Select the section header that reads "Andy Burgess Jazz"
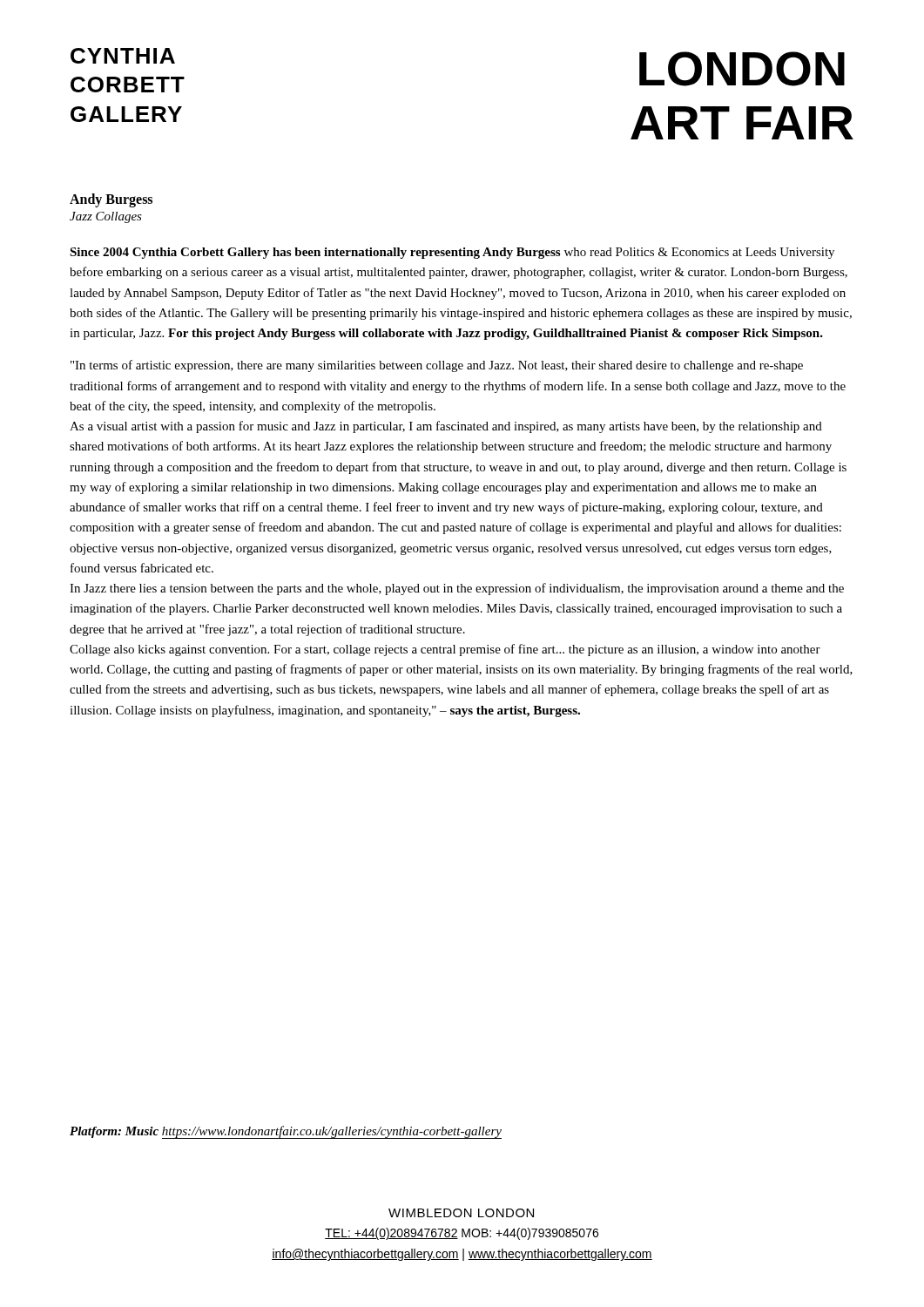 tap(111, 208)
